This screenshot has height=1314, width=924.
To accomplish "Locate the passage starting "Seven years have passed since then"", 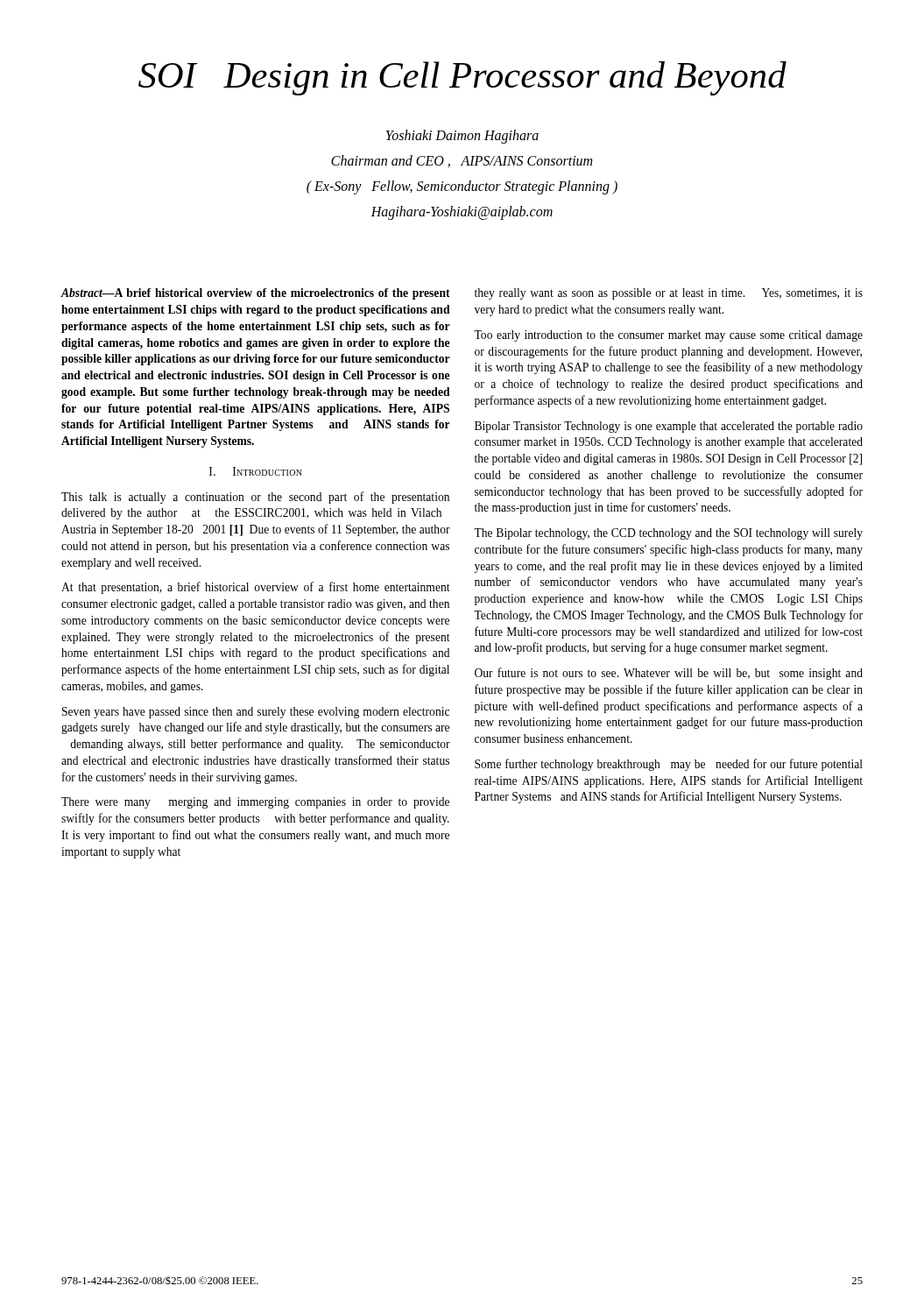I will pos(256,744).
